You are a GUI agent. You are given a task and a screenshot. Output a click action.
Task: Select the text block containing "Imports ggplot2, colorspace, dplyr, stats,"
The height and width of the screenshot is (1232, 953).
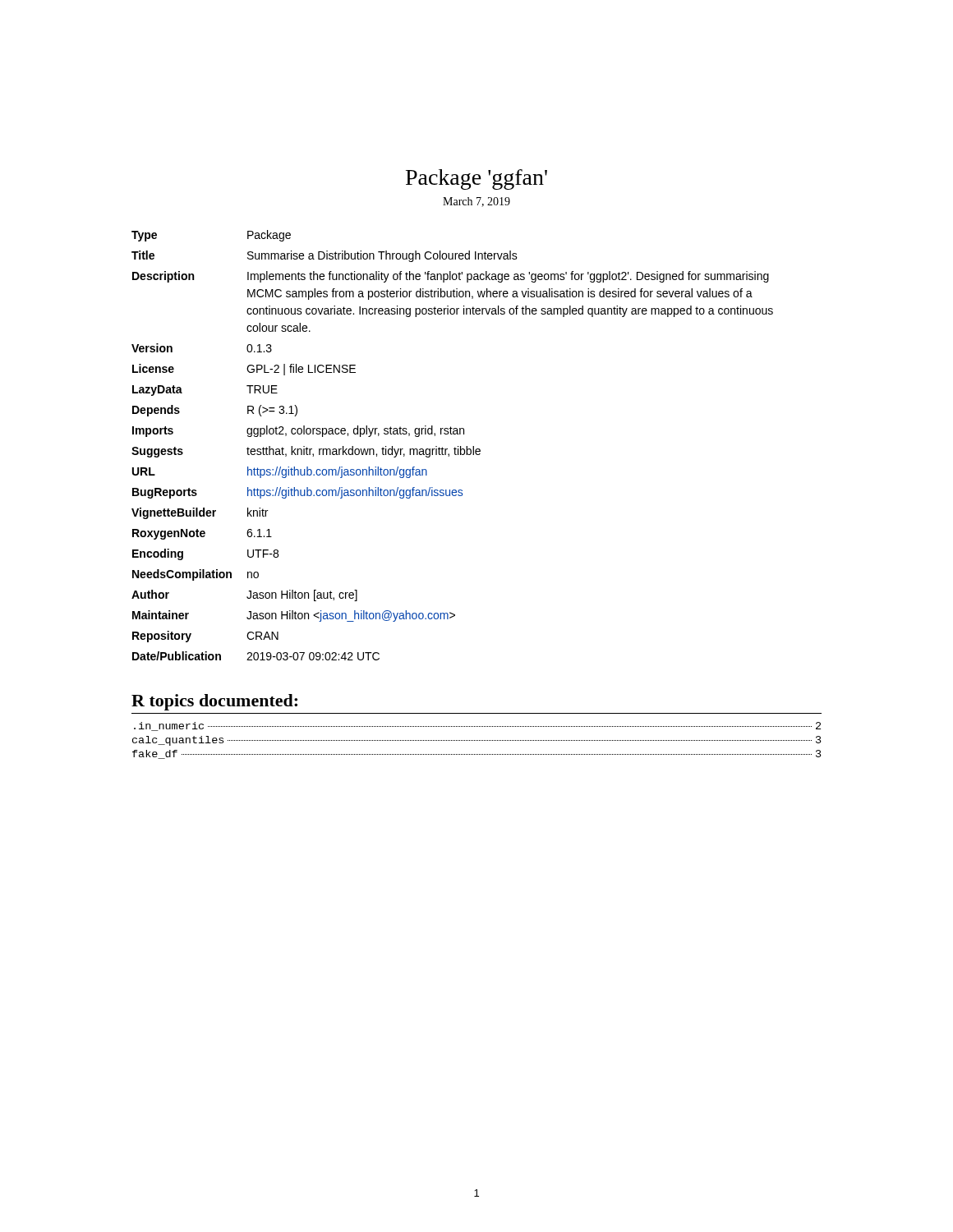(298, 431)
